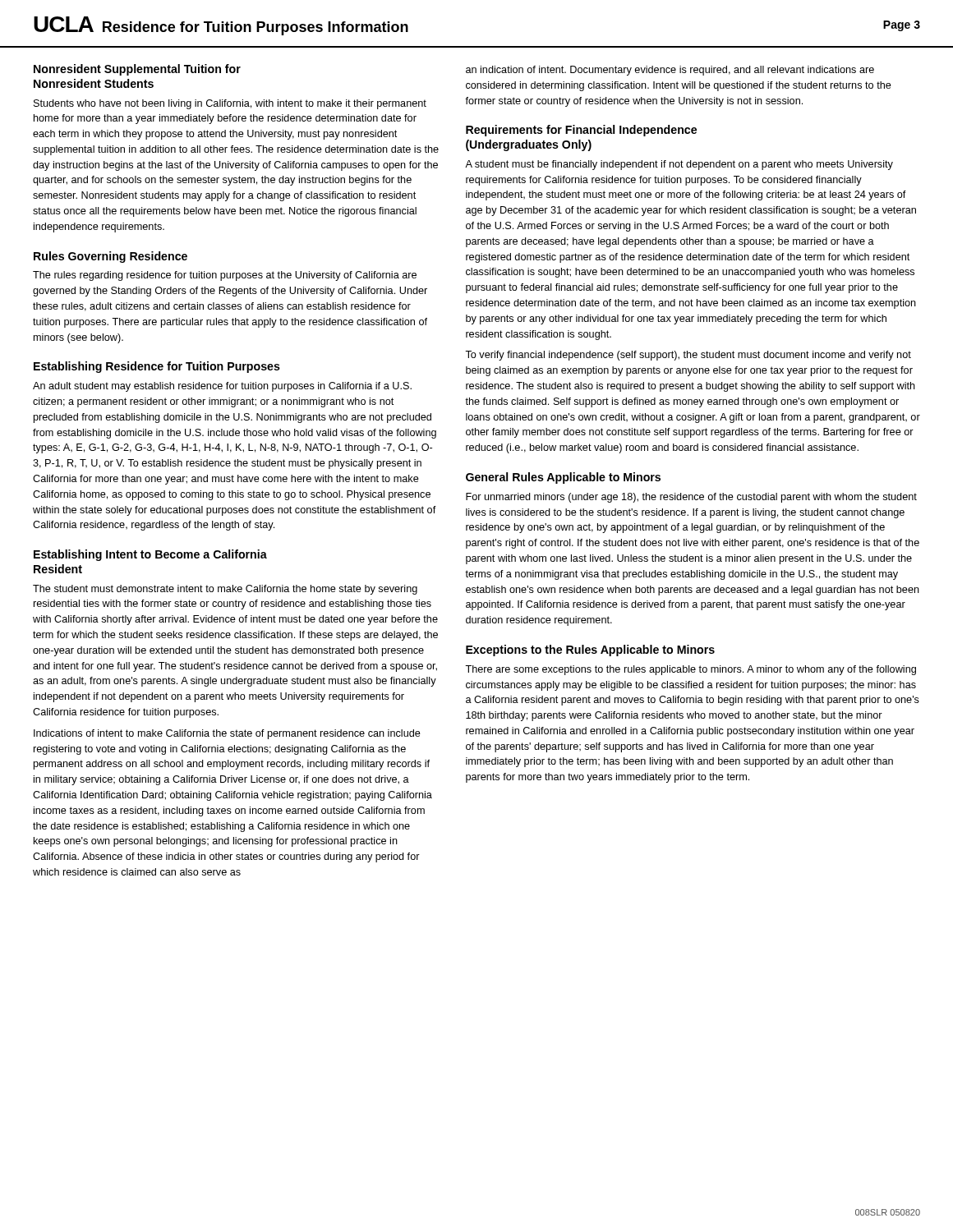Viewport: 953px width, 1232px height.
Task: Click on the text block that reads "To verify financial independence"
Action: tap(693, 402)
